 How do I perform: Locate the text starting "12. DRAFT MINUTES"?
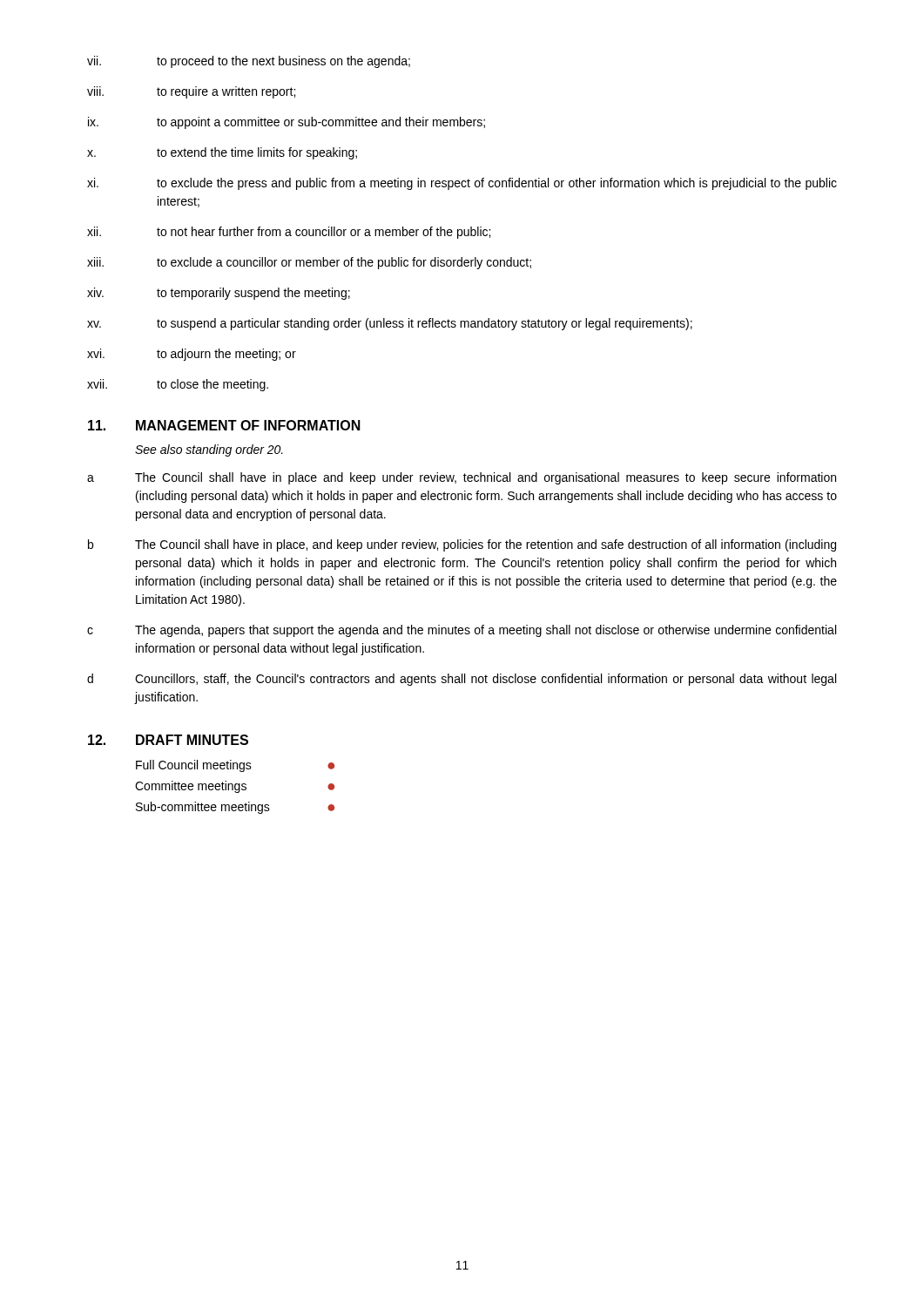168,741
